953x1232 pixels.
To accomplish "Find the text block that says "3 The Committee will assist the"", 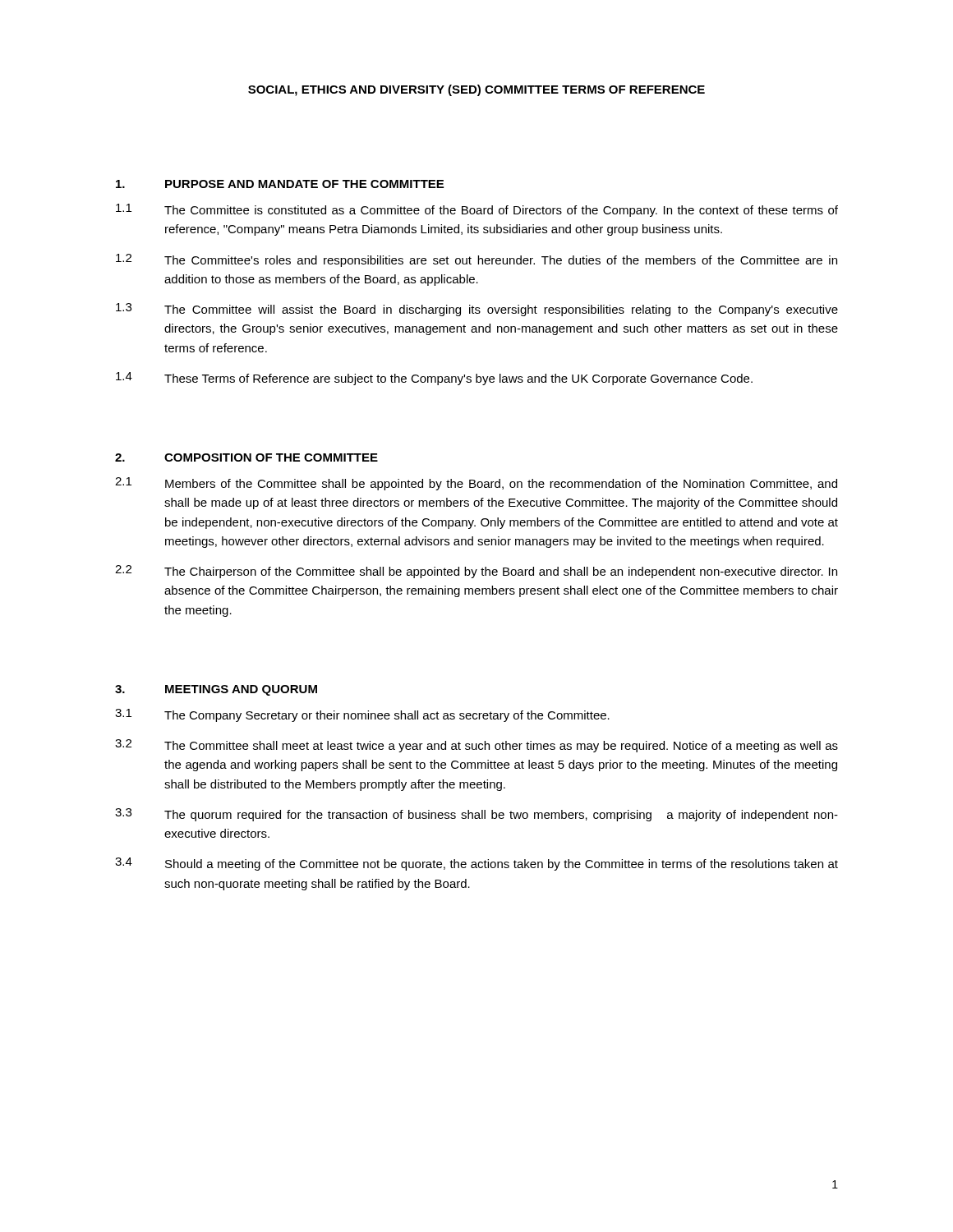I will pos(476,328).
